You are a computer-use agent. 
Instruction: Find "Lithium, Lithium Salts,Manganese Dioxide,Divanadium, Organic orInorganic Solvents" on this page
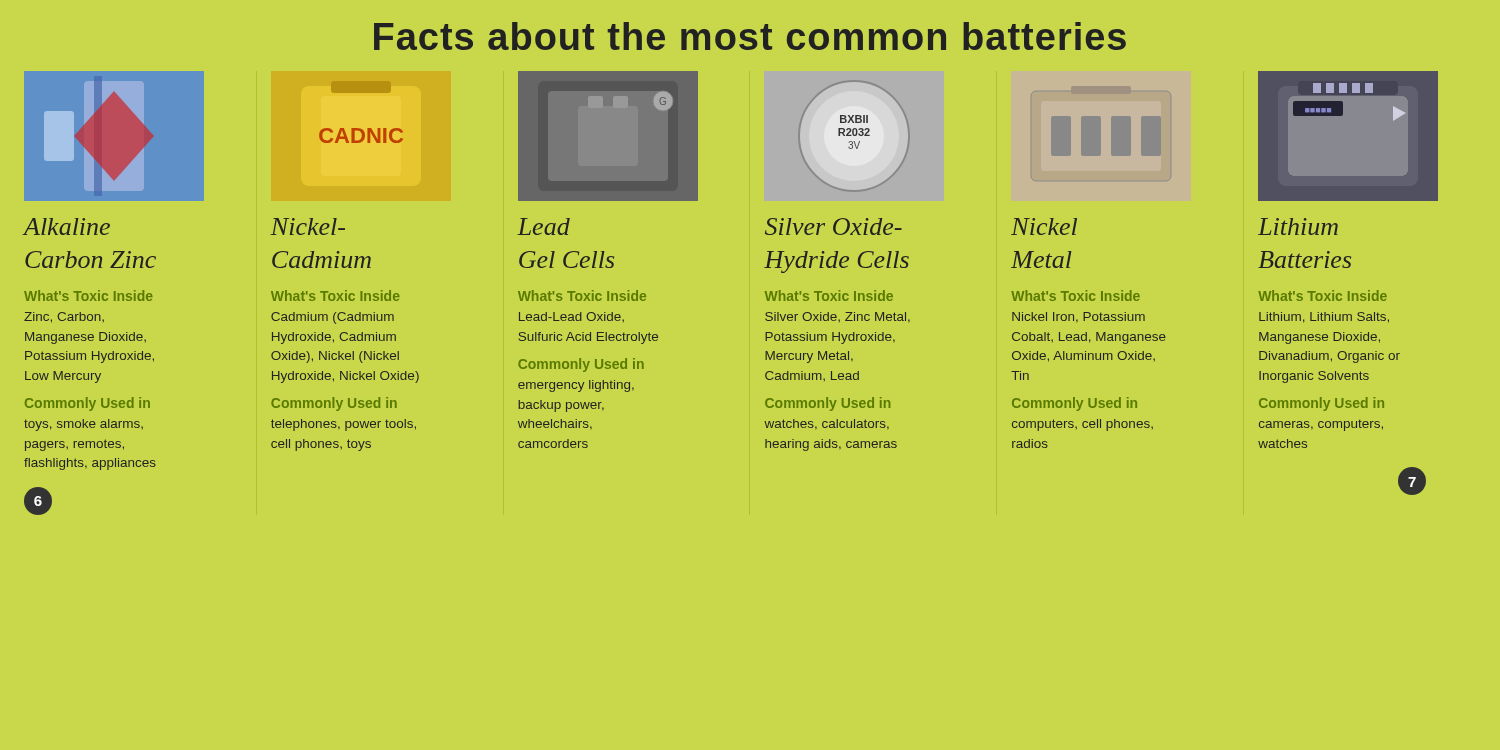click(1329, 346)
